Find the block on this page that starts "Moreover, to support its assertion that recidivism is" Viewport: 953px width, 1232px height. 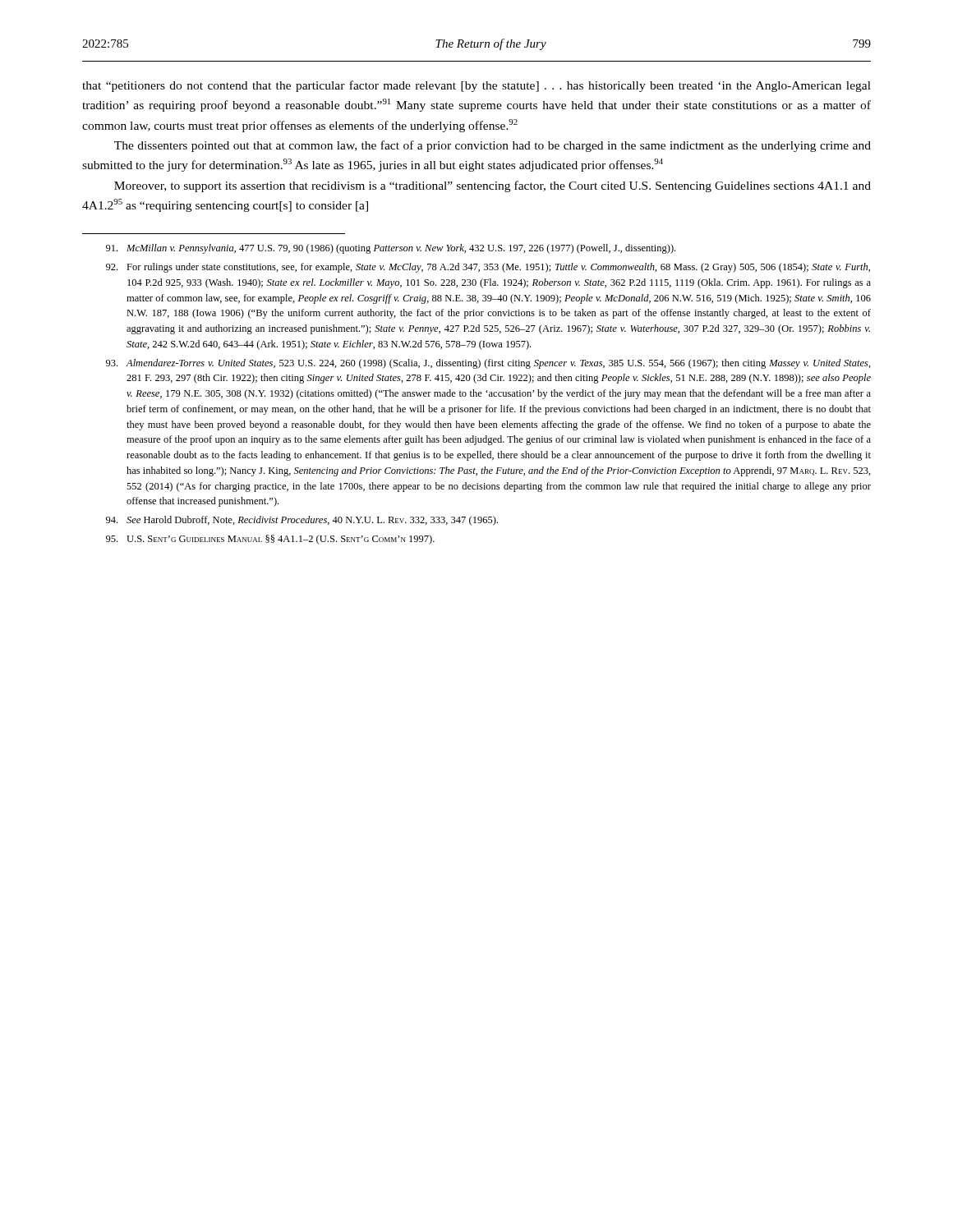coord(476,195)
